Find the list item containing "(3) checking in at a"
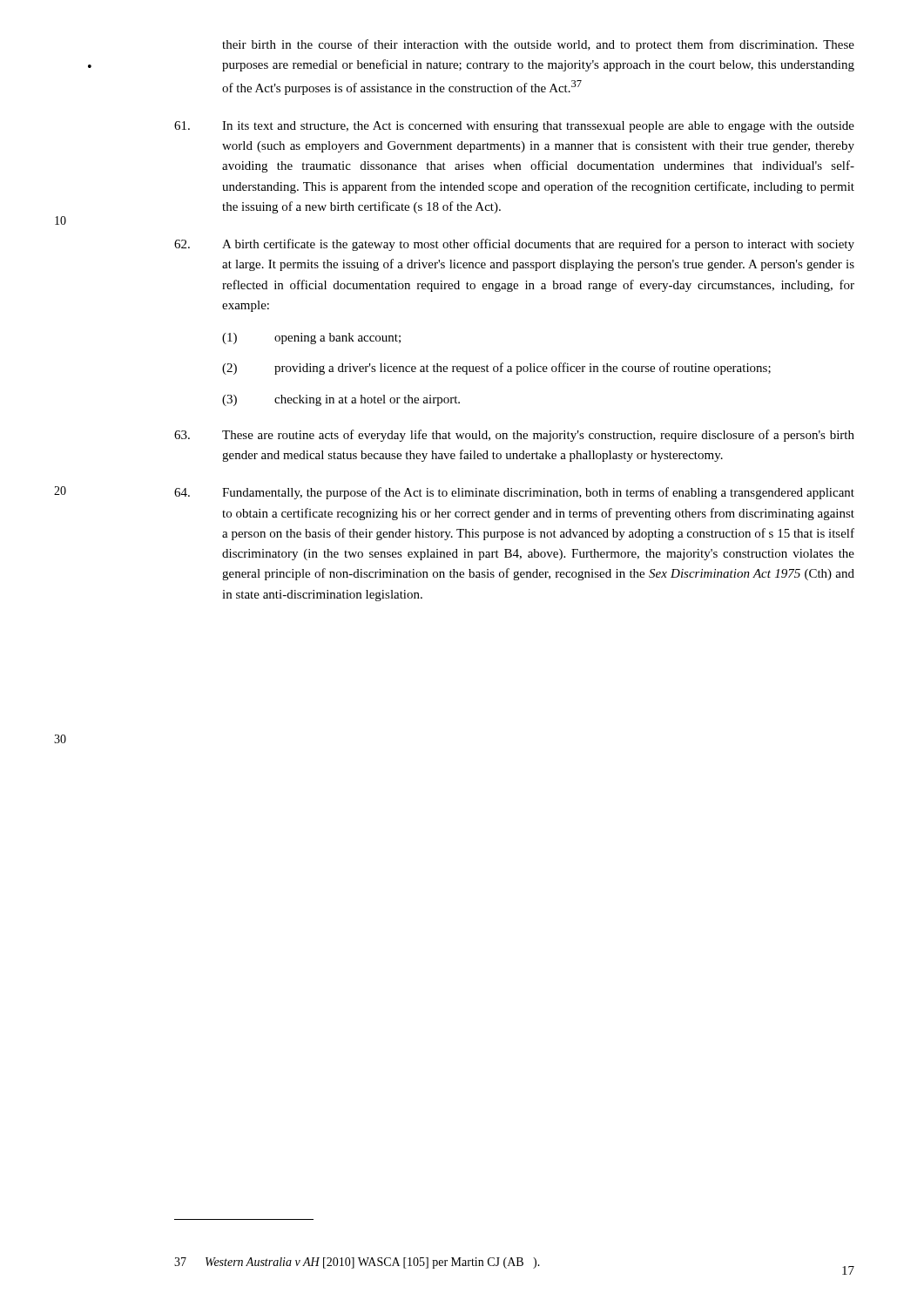 (341, 400)
